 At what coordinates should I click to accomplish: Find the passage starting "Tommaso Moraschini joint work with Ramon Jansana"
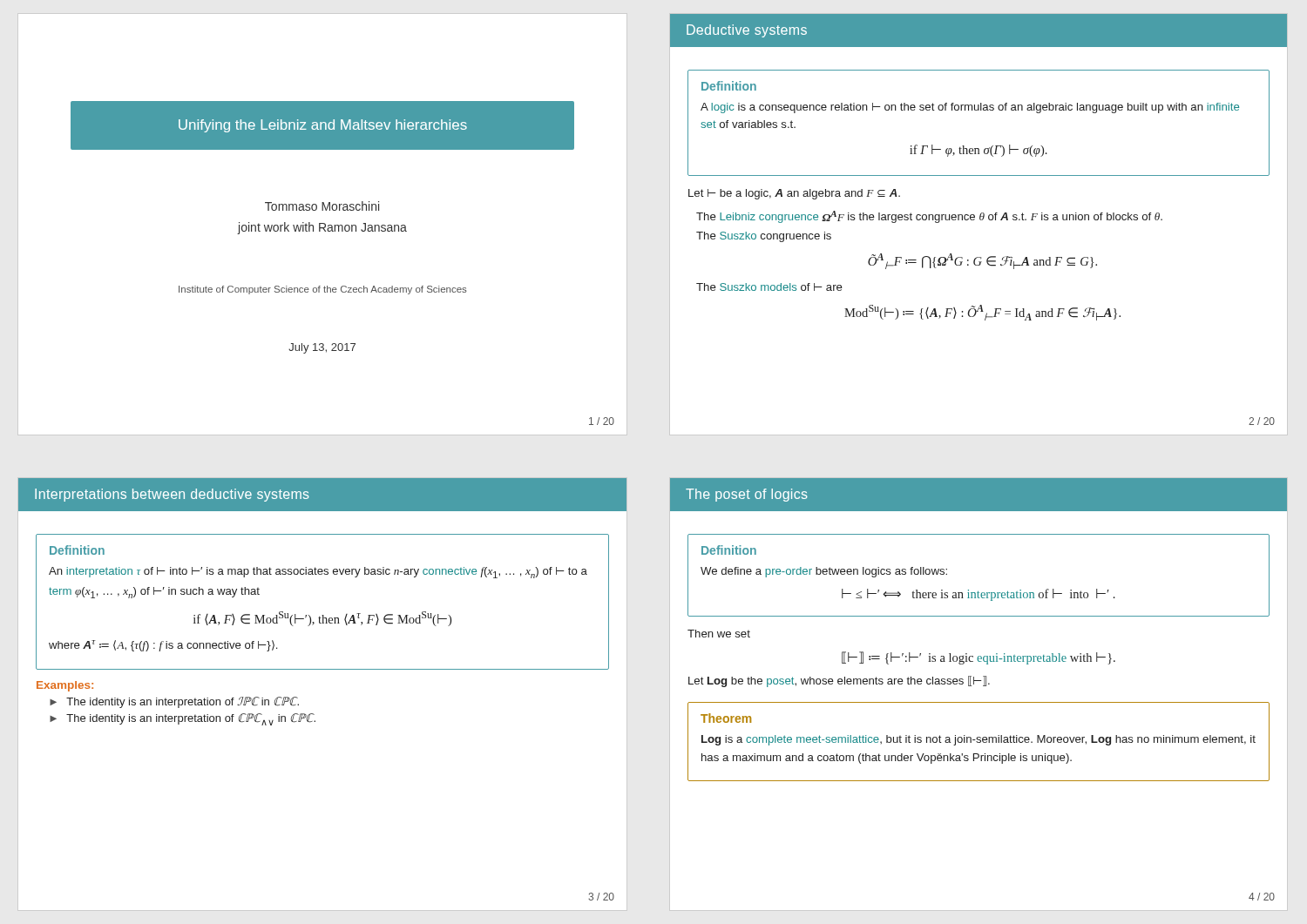322,217
